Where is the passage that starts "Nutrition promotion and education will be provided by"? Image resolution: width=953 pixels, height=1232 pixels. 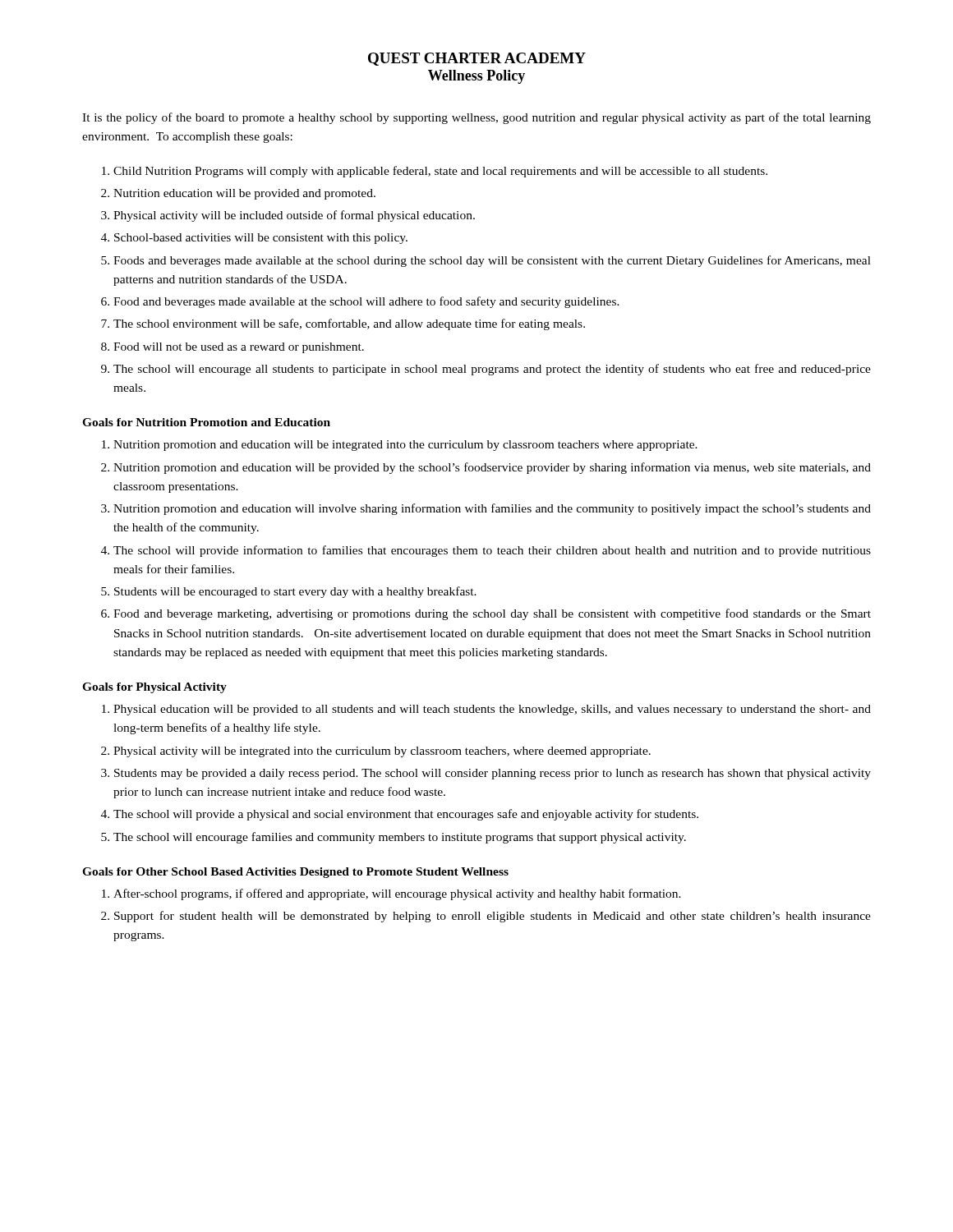pos(492,476)
